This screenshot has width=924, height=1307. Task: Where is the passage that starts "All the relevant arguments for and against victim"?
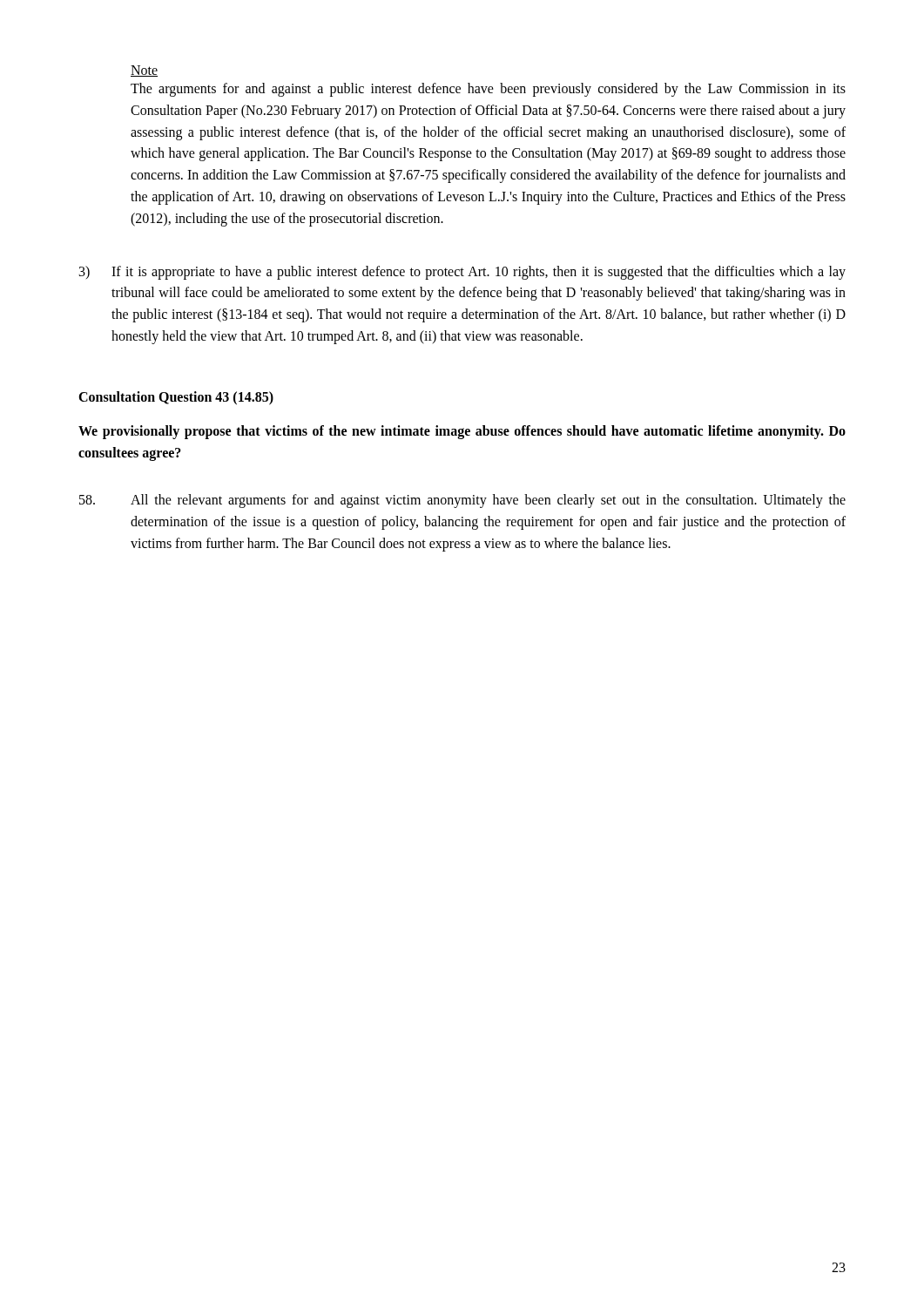pyautogui.click(x=462, y=522)
